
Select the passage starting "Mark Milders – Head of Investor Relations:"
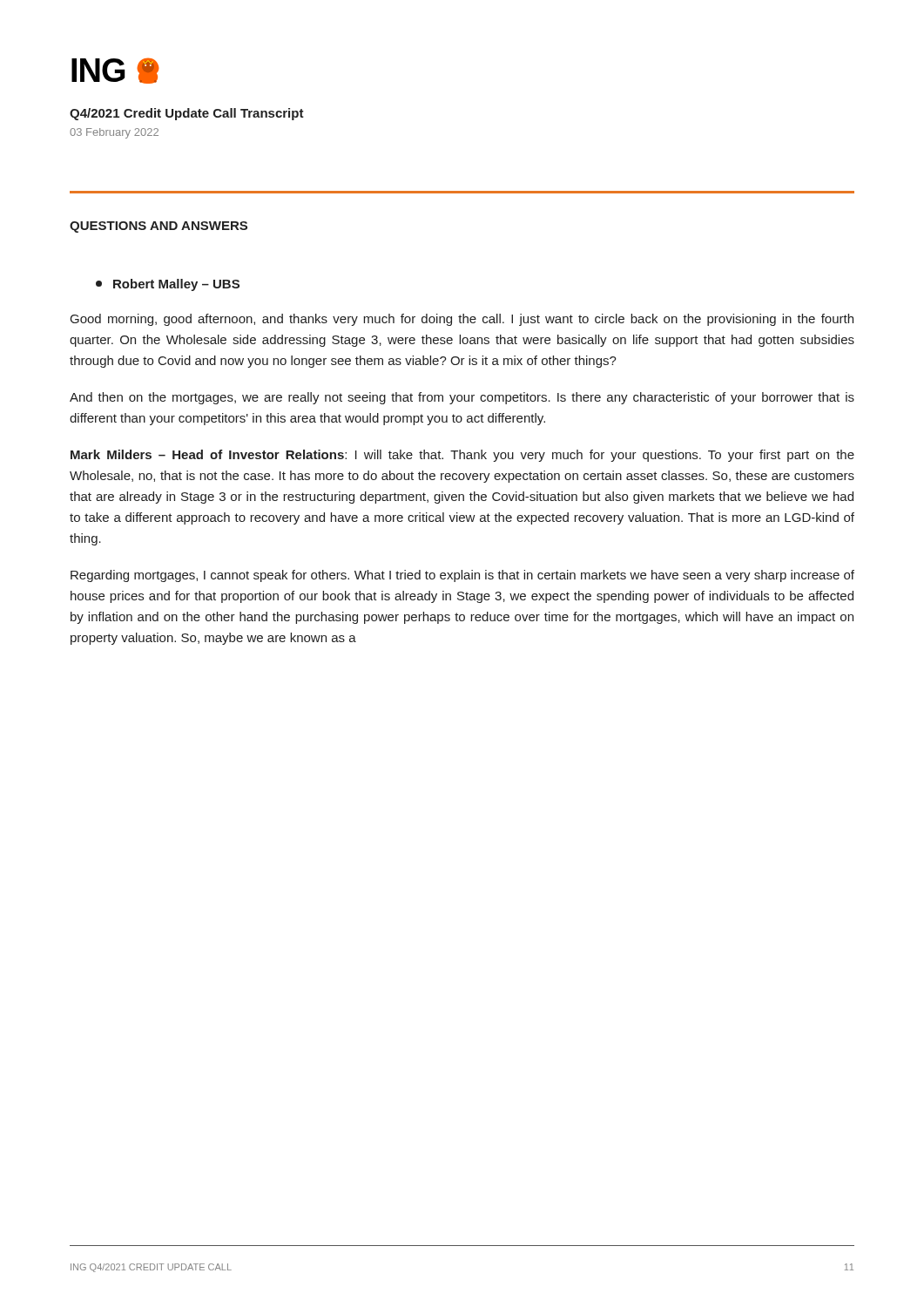click(x=462, y=496)
